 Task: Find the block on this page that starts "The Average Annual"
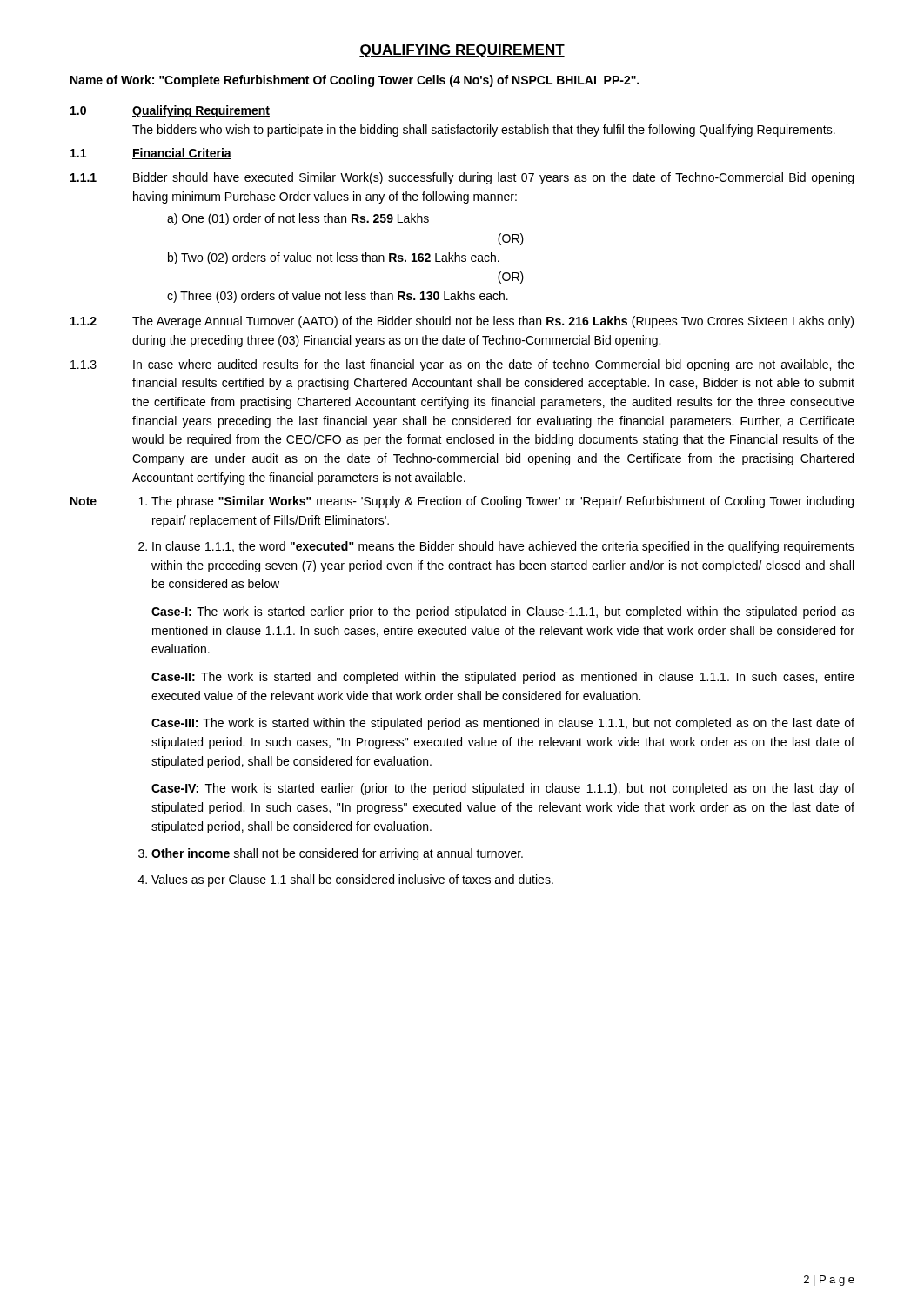pyautogui.click(x=493, y=331)
